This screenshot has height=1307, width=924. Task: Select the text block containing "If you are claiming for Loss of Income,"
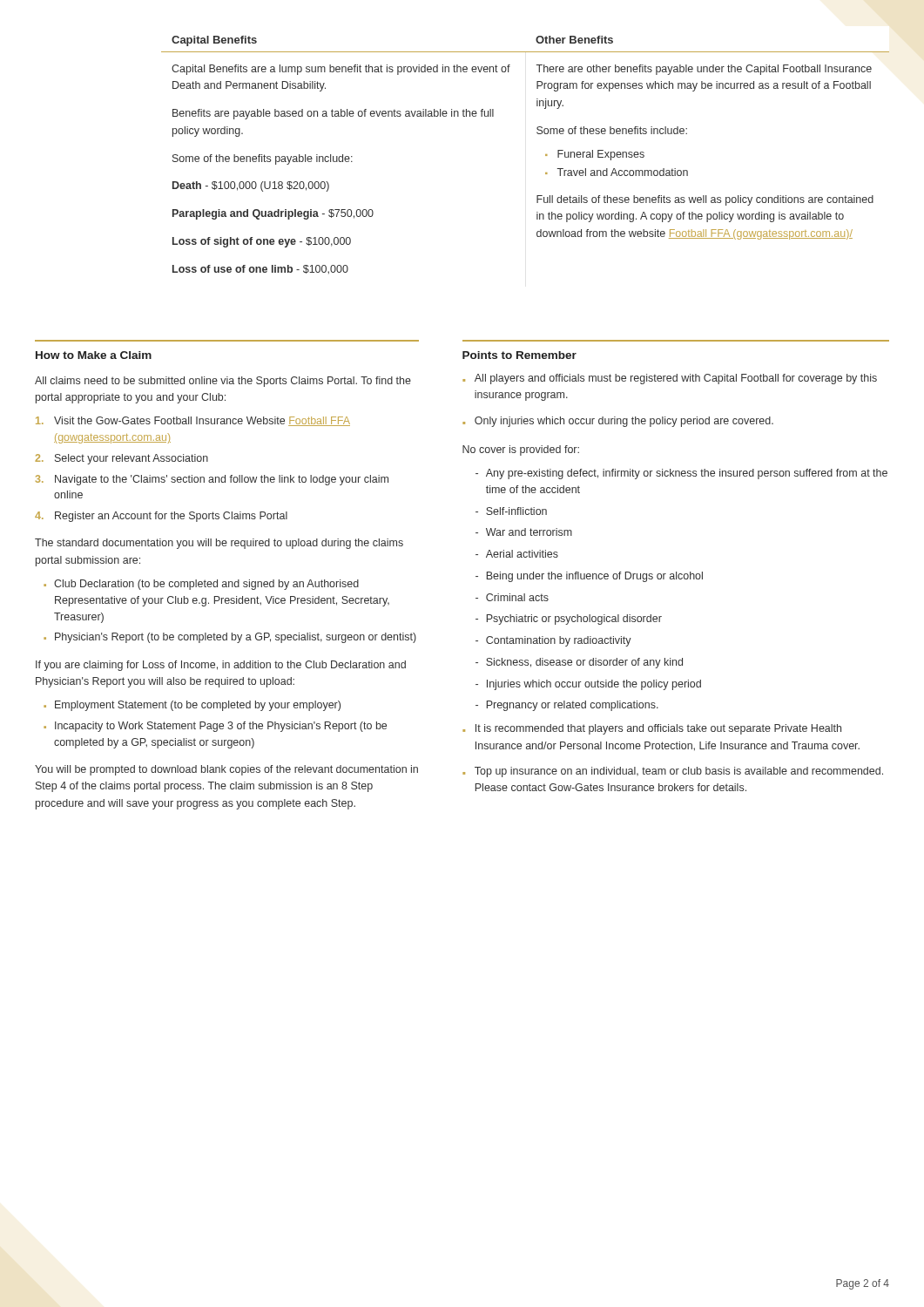tap(227, 673)
